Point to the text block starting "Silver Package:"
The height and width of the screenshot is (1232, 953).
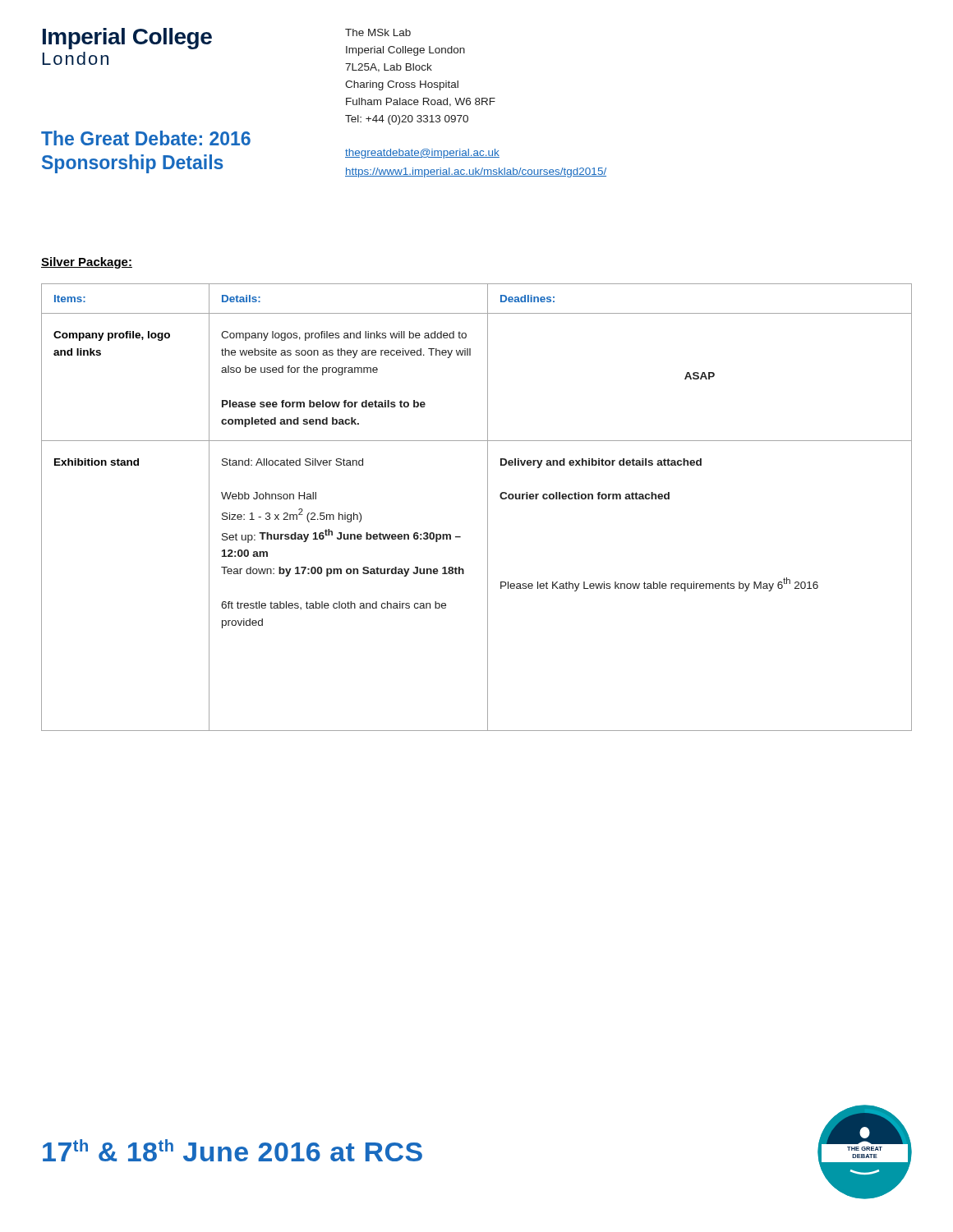click(x=87, y=262)
